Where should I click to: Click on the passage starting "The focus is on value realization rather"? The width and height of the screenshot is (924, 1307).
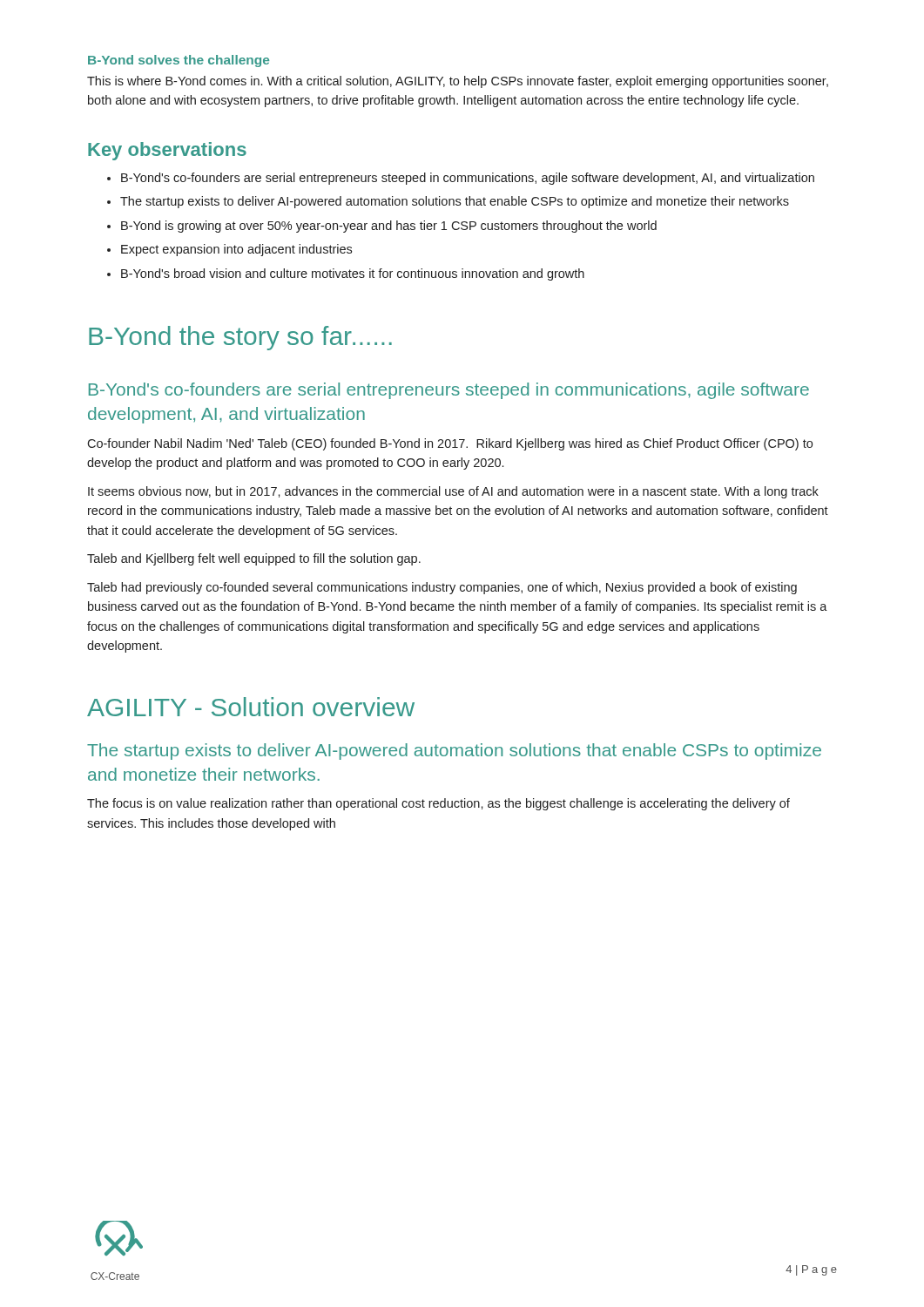[x=438, y=813]
